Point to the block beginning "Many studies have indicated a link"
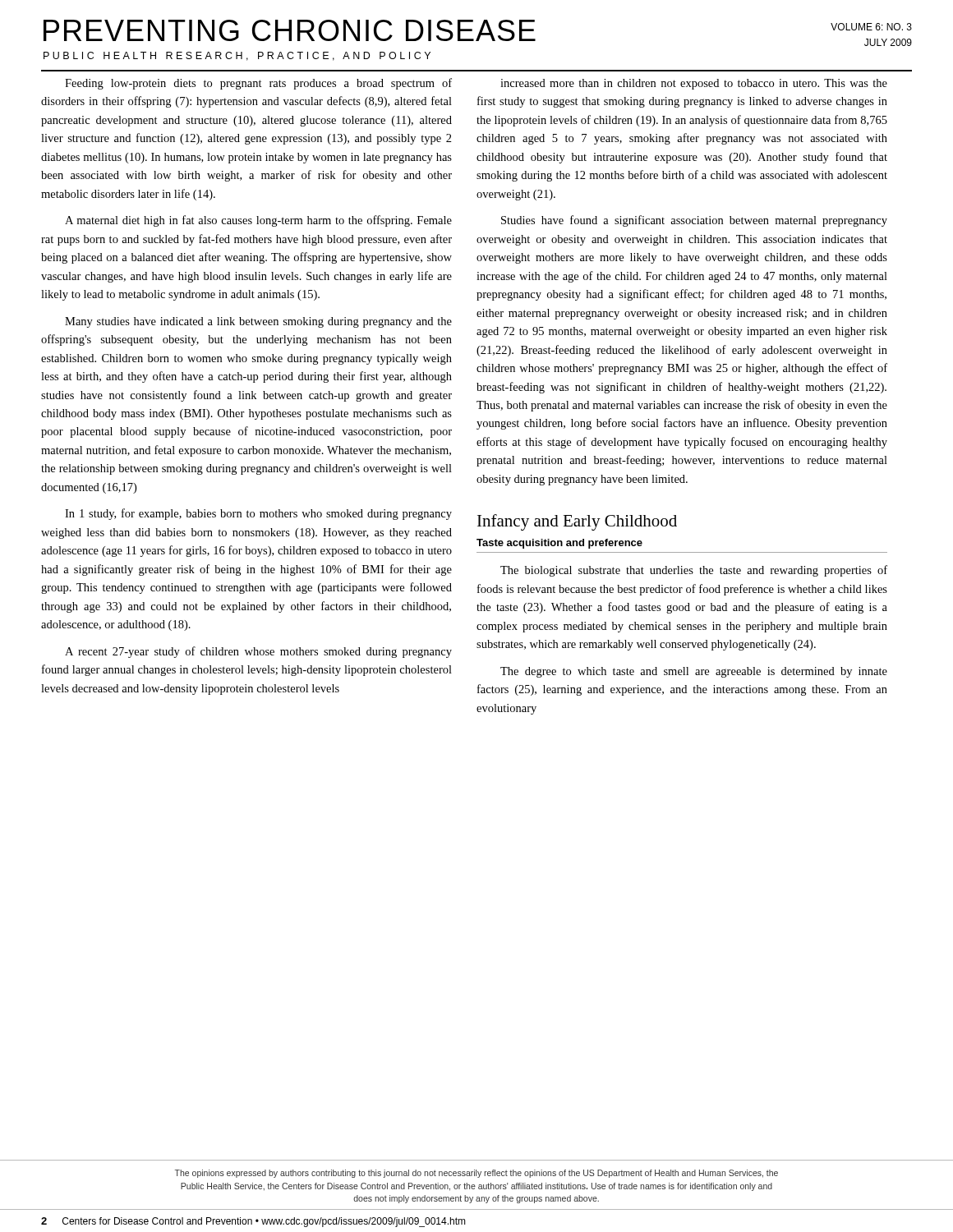 point(246,404)
